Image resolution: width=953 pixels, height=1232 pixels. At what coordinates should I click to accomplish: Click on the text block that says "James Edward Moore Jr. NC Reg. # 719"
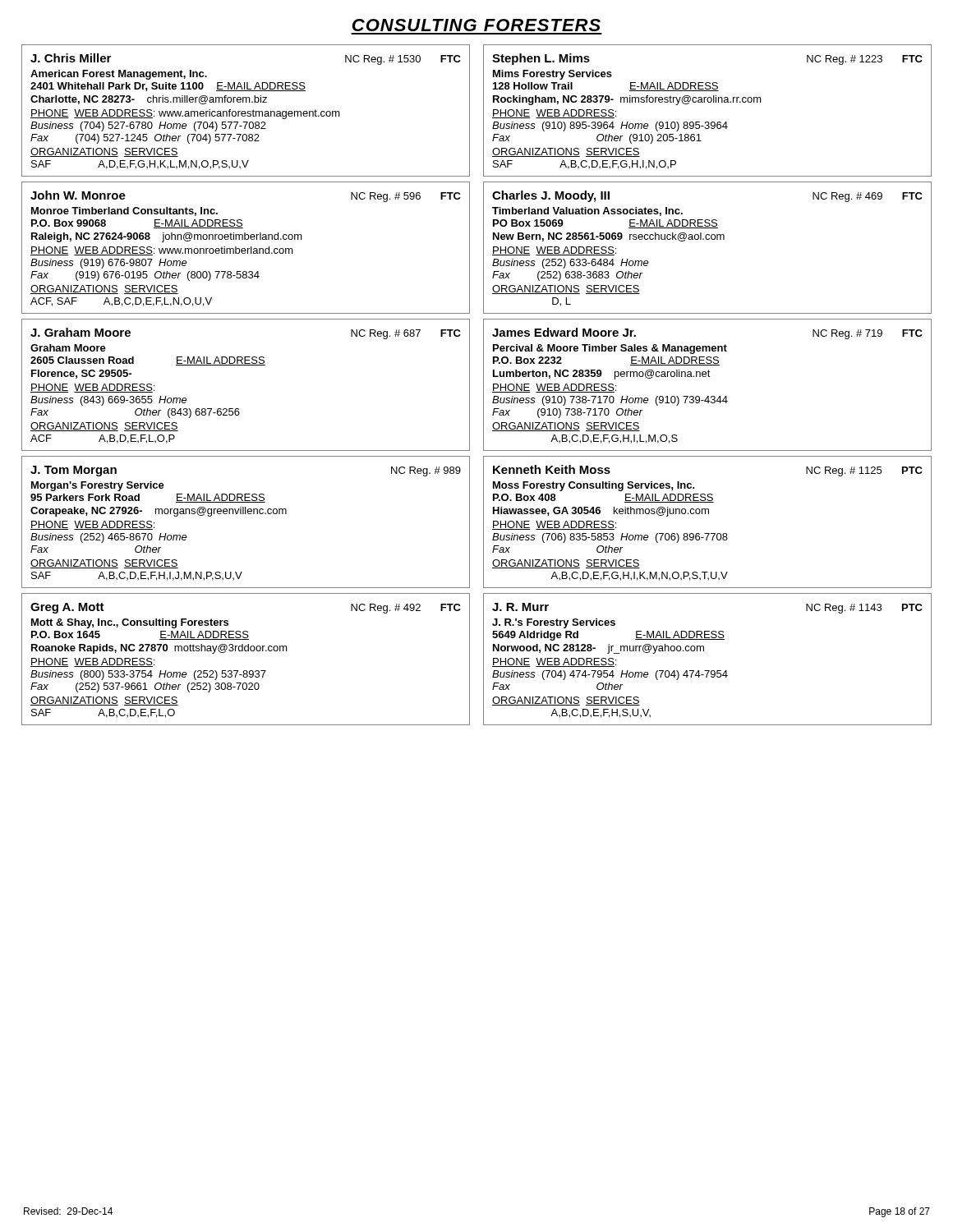click(x=707, y=385)
